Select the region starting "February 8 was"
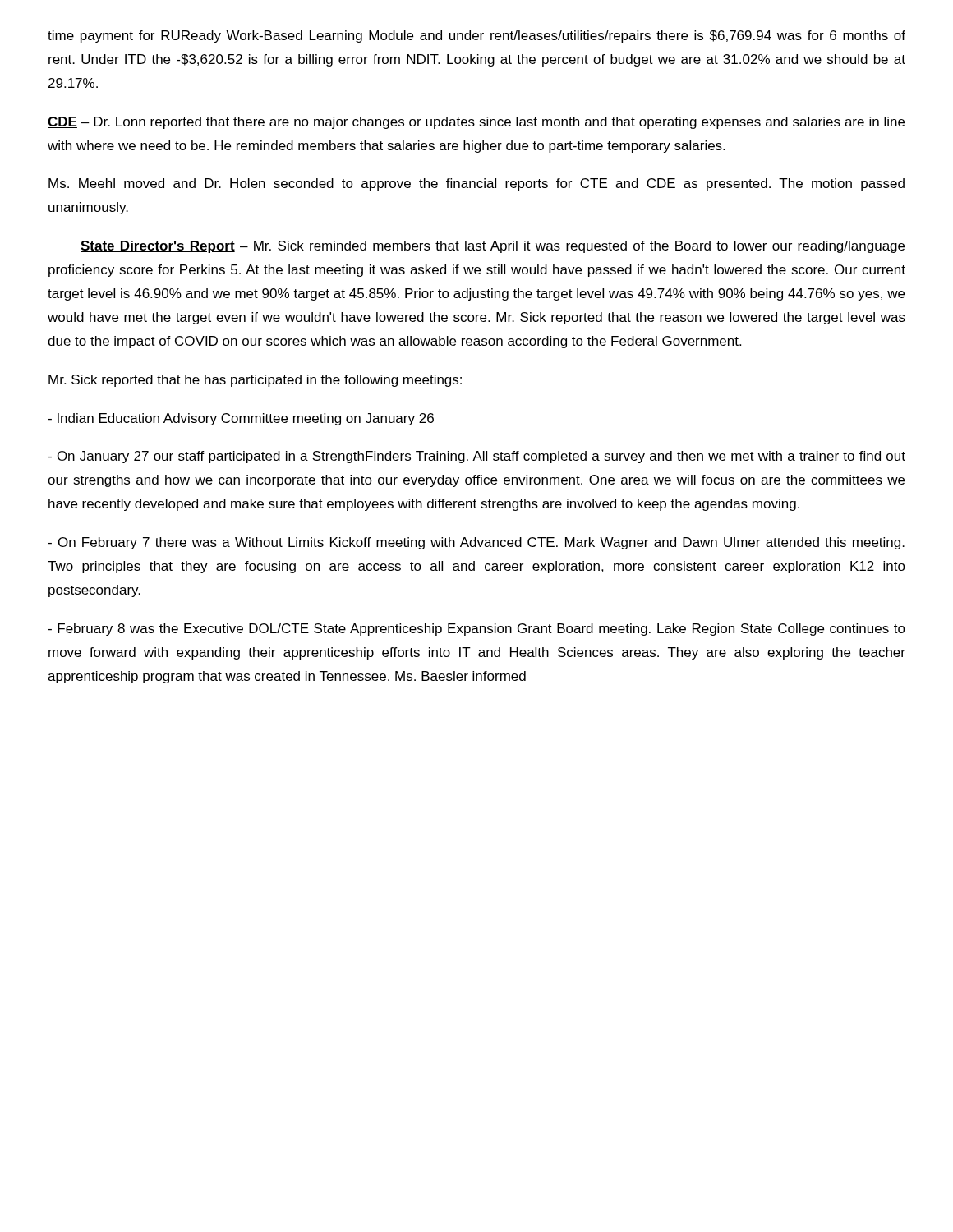The height and width of the screenshot is (1232, 953). (x=476, y=653)
